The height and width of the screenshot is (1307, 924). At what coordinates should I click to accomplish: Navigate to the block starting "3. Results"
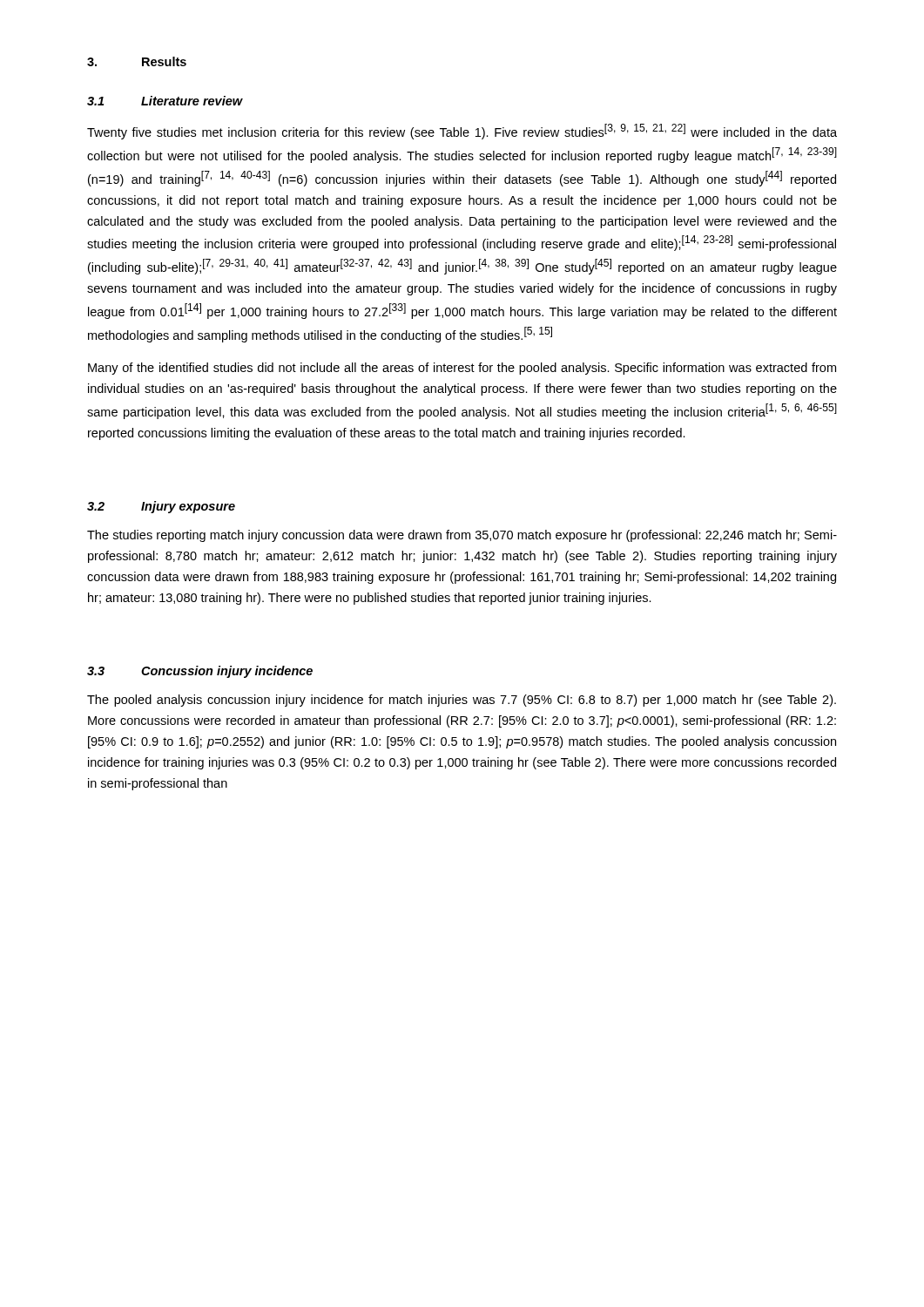pyautogui.click(x=137, y=62)
